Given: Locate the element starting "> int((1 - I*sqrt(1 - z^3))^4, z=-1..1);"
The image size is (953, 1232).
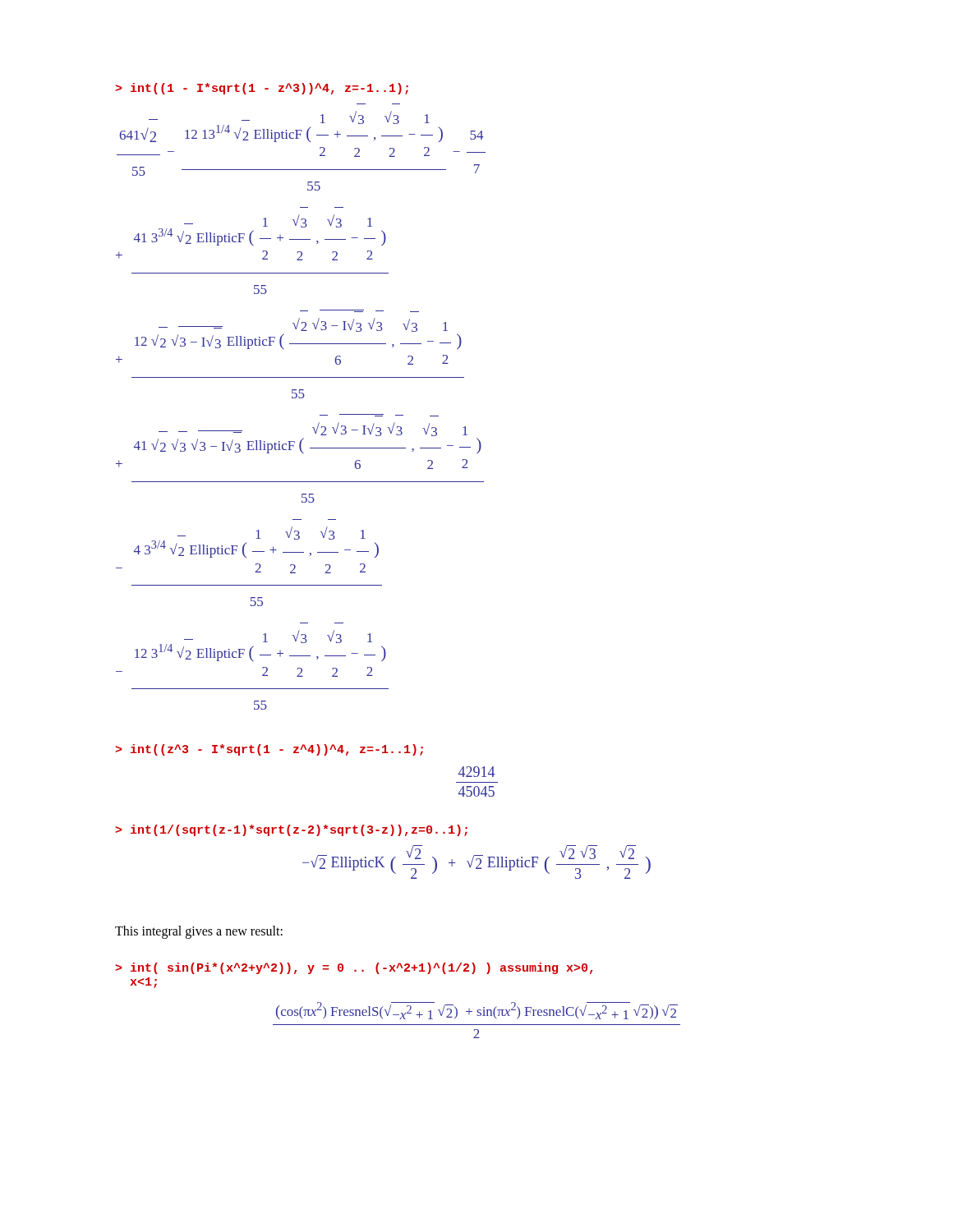Looking at the screenshot, I should tap(262, 89).
